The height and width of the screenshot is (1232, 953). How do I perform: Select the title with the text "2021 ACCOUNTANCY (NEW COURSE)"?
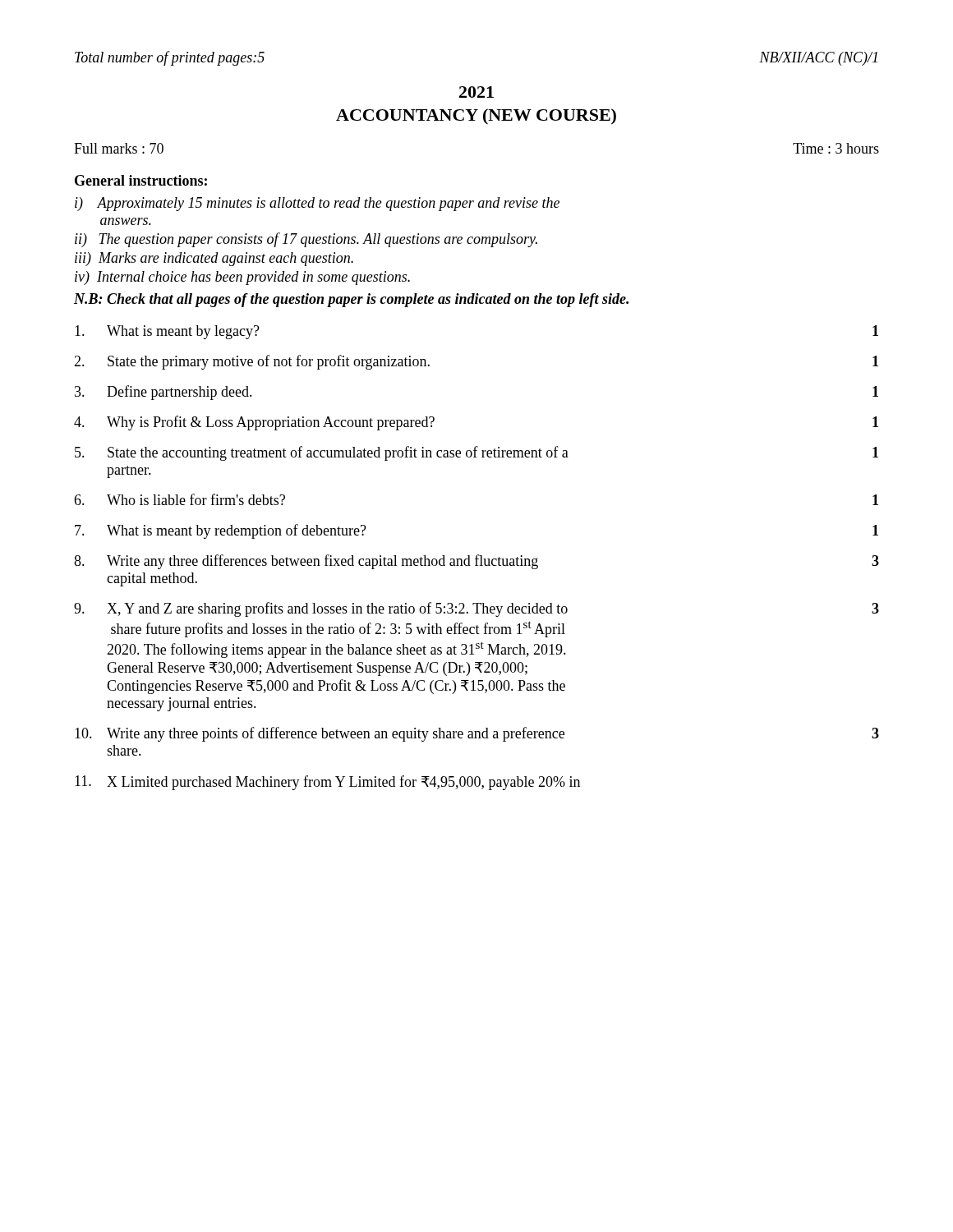tap(476, 103)
